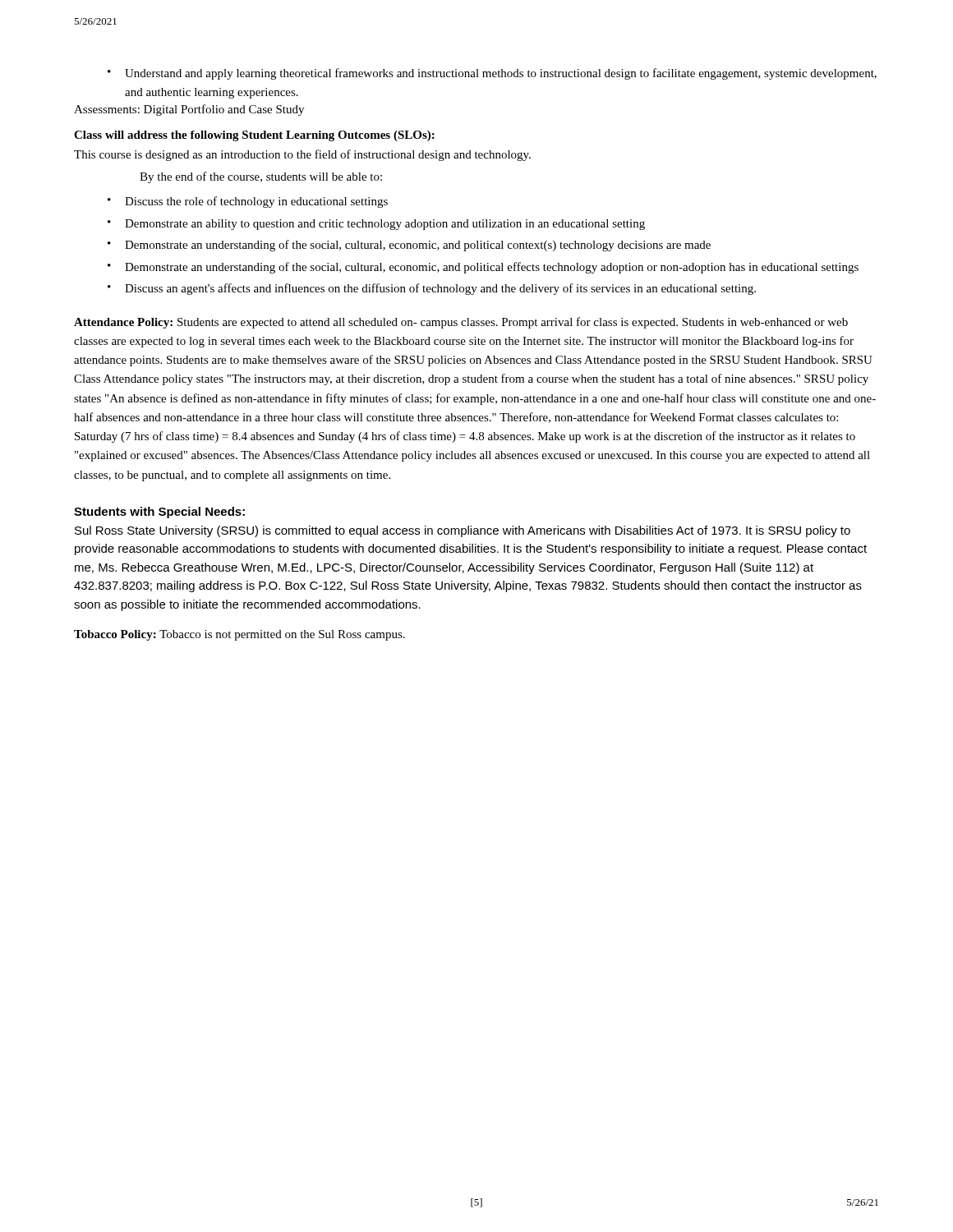Locate the text starting "• Demonstrate an ability"
Screen dimensions: 1232x953
pos(493,223)
